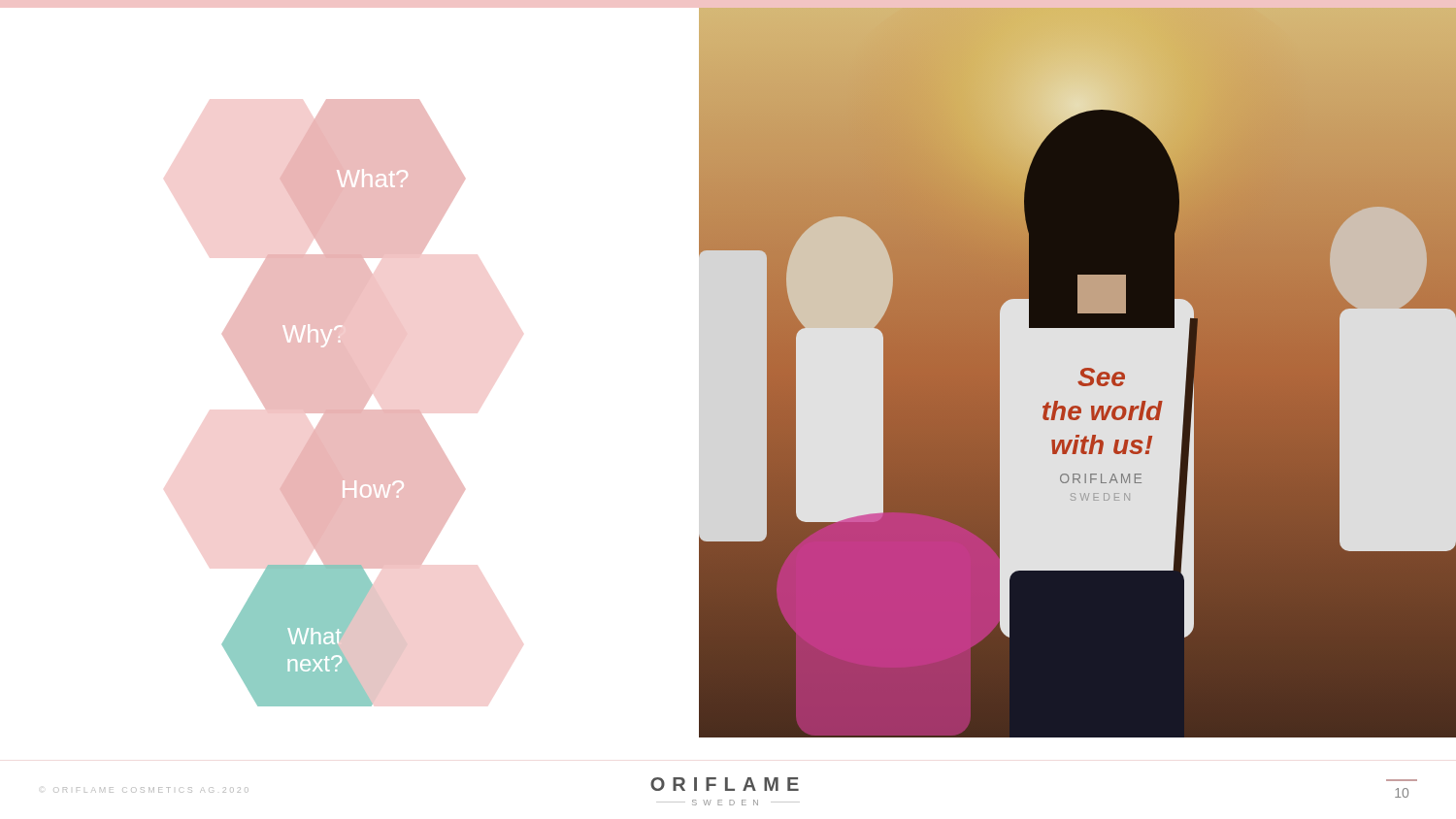Find the photo
1456x819 pixels.
coord(1077,373)
